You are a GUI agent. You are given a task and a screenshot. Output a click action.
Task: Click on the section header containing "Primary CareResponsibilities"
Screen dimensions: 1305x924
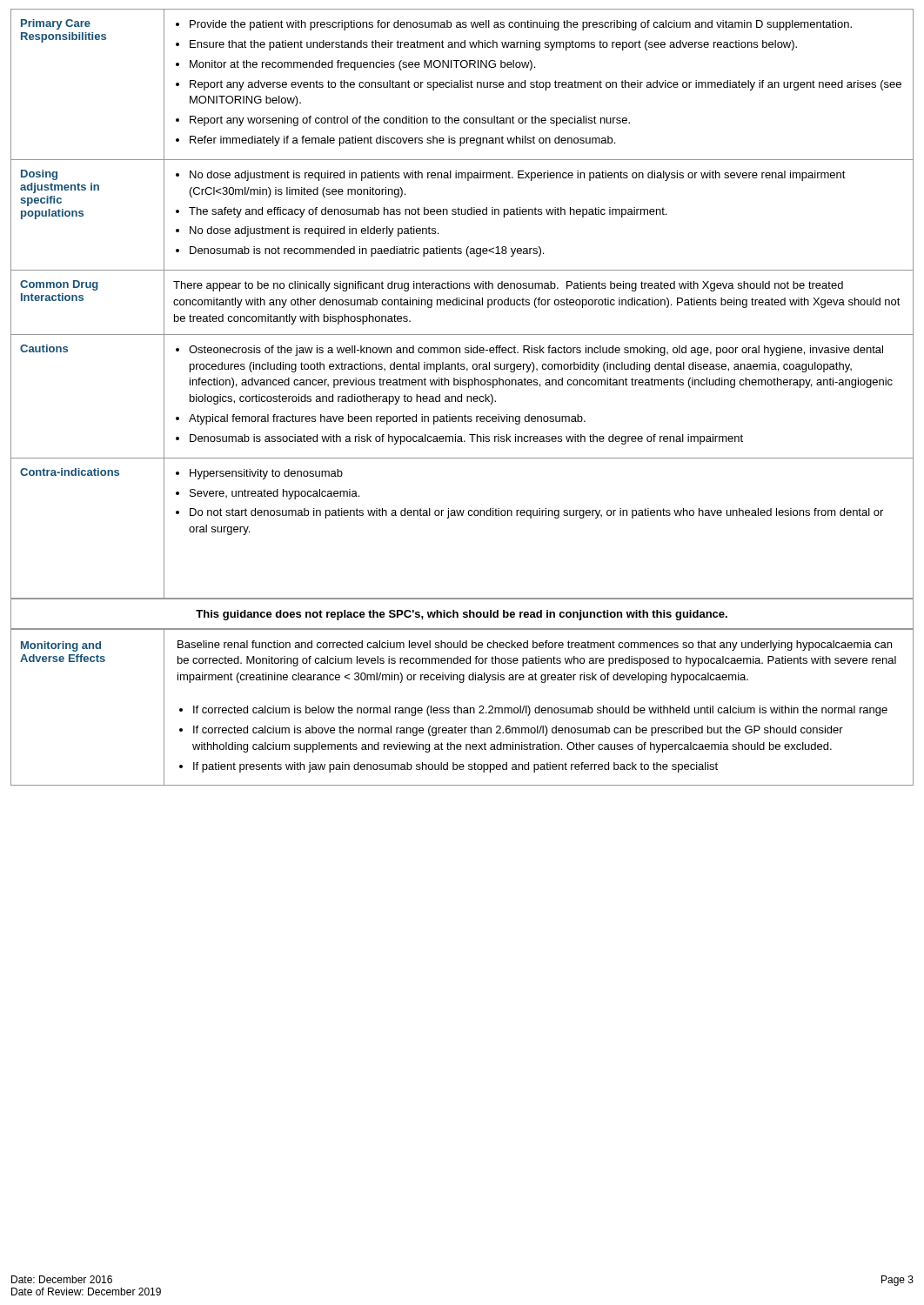pos(63,30)
